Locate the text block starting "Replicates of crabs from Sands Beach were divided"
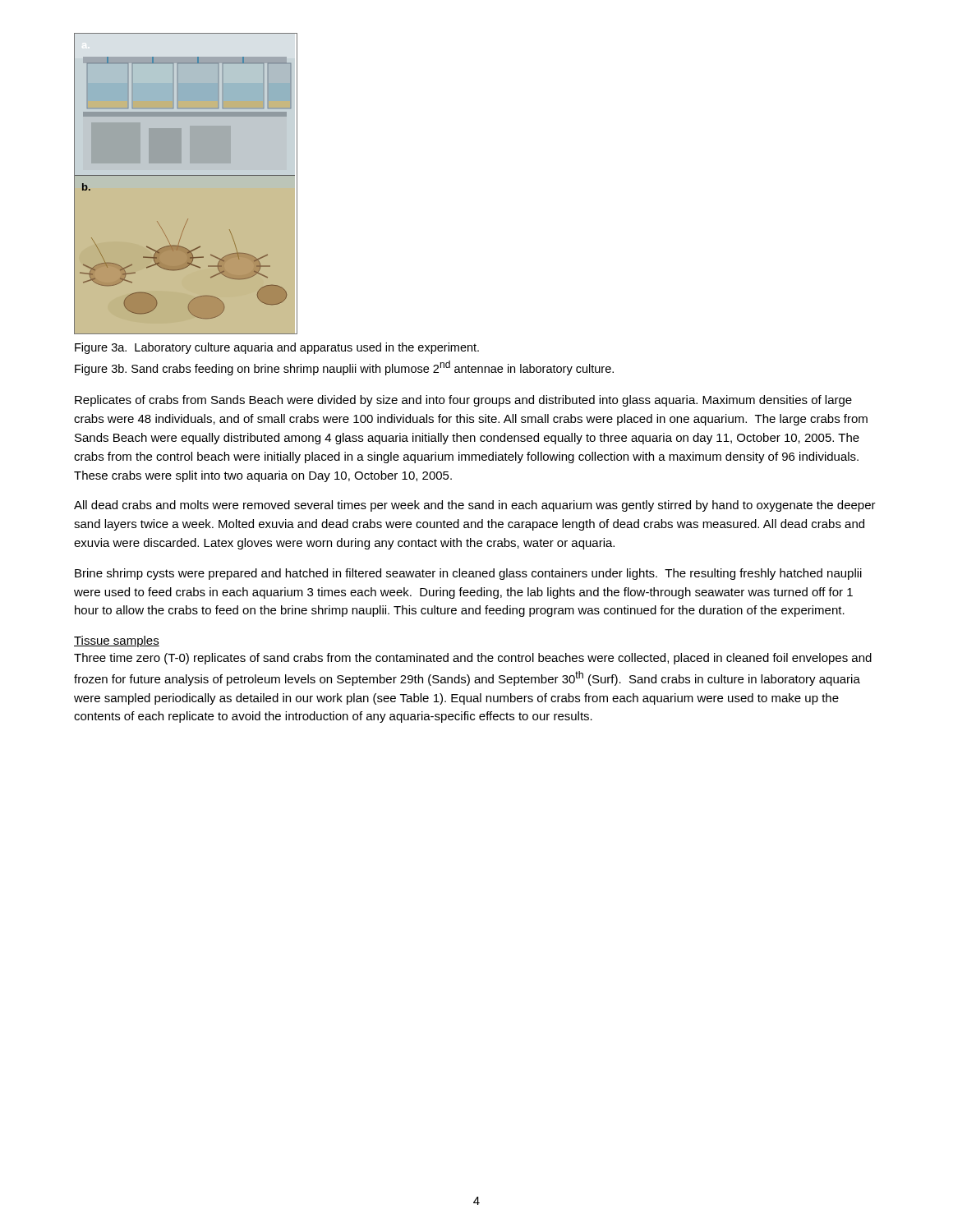 point(471,437)
